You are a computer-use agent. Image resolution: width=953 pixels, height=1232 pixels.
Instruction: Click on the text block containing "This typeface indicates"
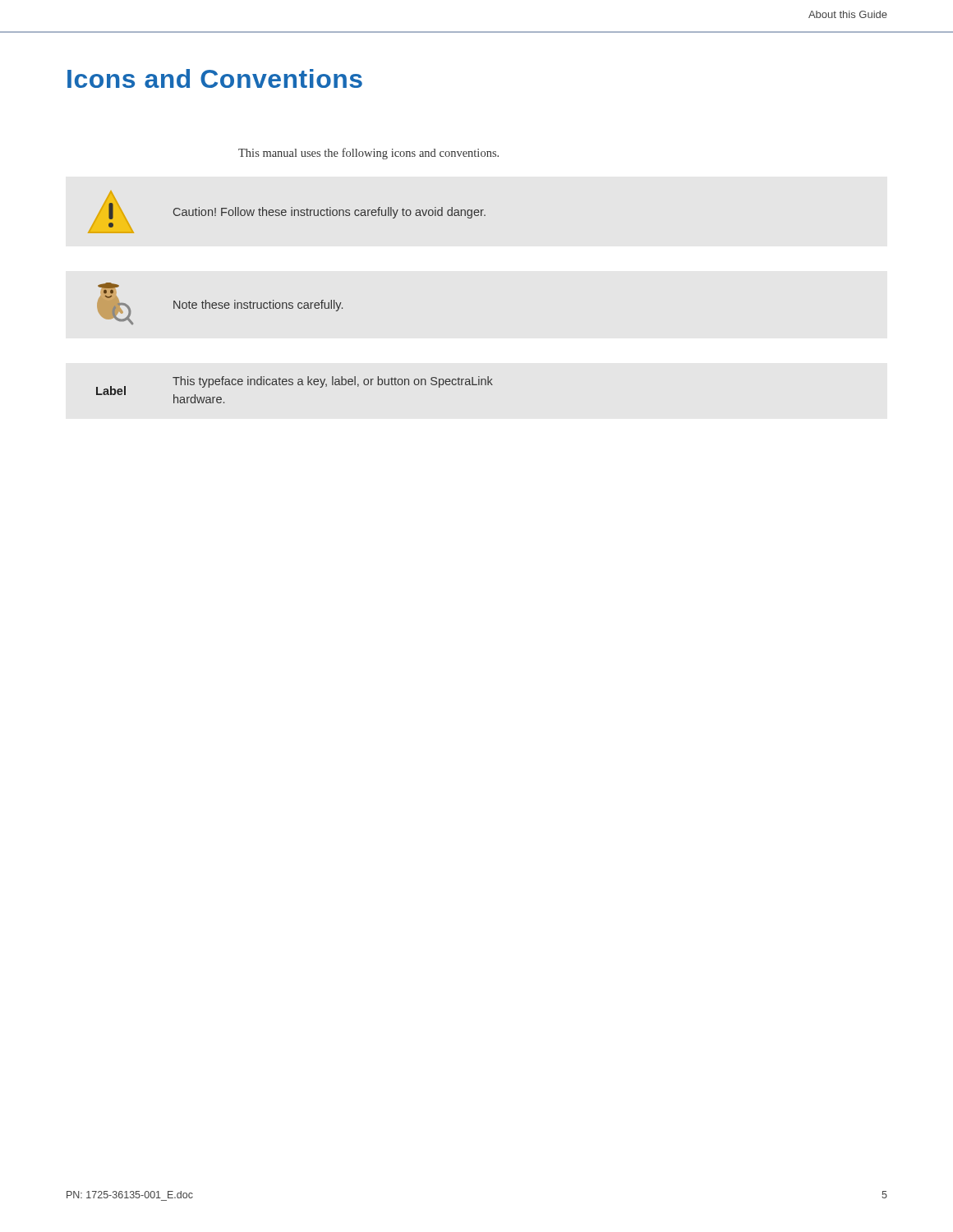(333, 390)
